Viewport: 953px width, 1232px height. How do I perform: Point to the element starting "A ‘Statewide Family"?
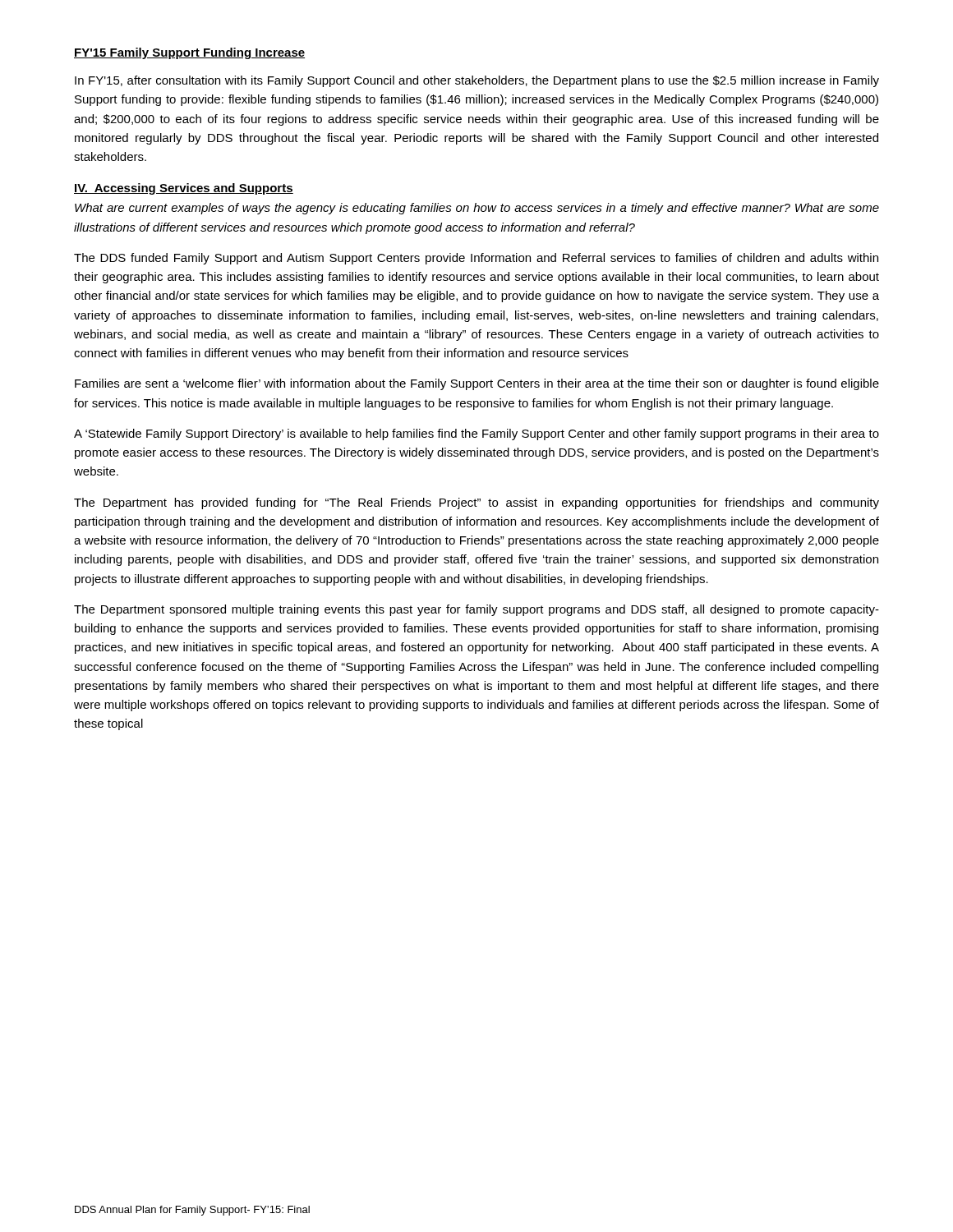pyautogui.click(x=476, y=452)
